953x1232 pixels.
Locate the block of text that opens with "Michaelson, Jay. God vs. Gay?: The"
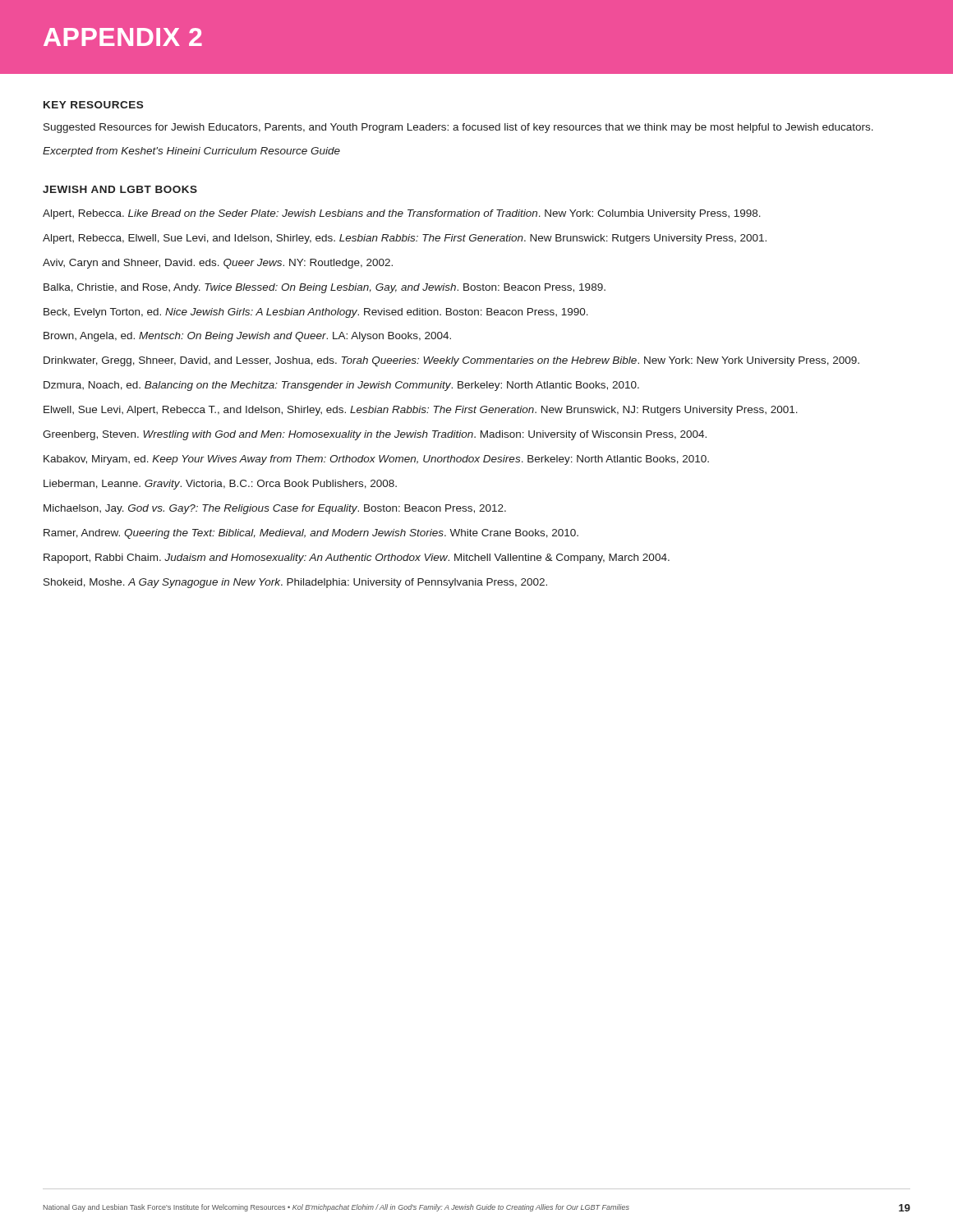[275, 508]
